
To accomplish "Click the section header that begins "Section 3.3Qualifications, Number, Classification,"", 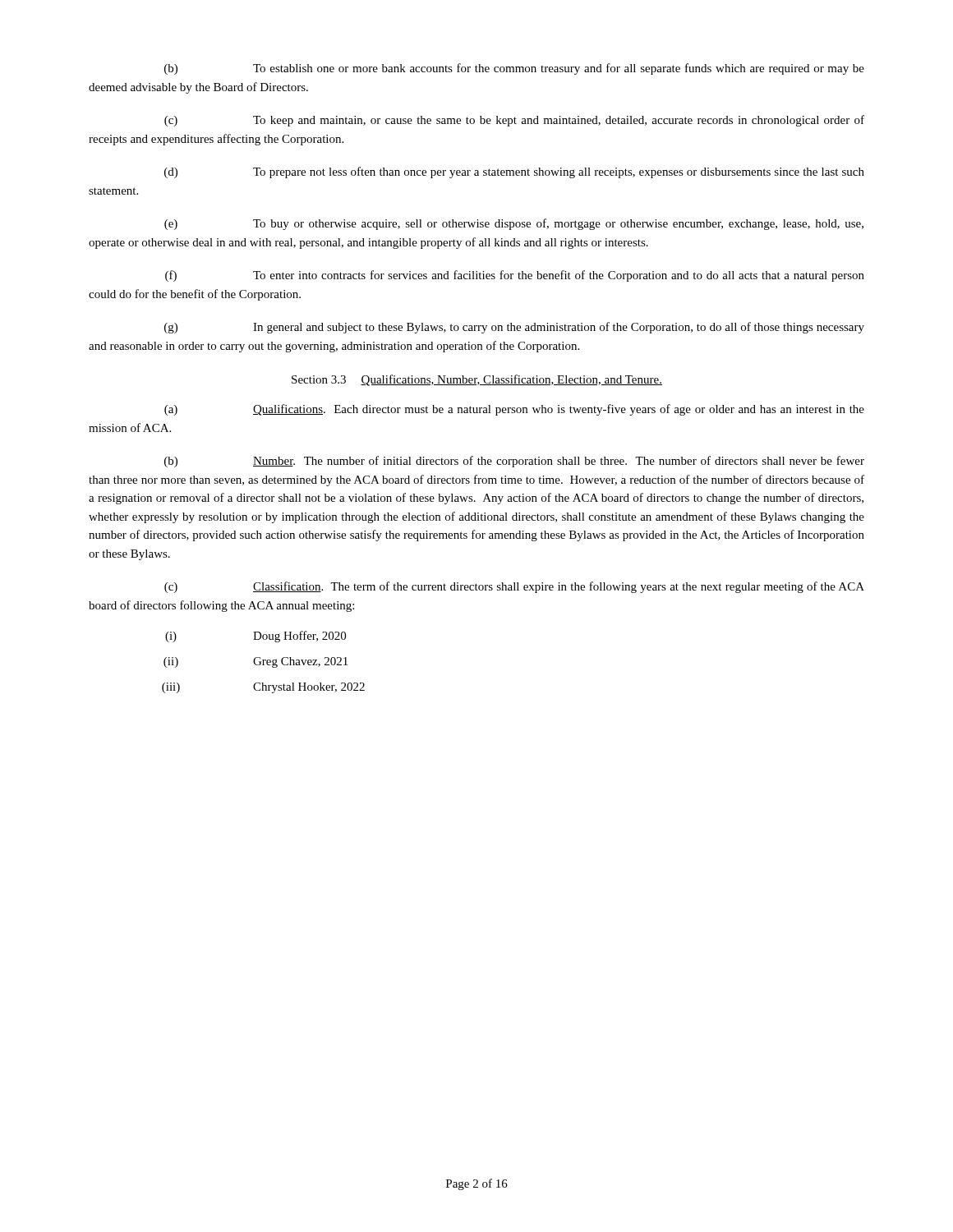I will (x=476, y=379).
